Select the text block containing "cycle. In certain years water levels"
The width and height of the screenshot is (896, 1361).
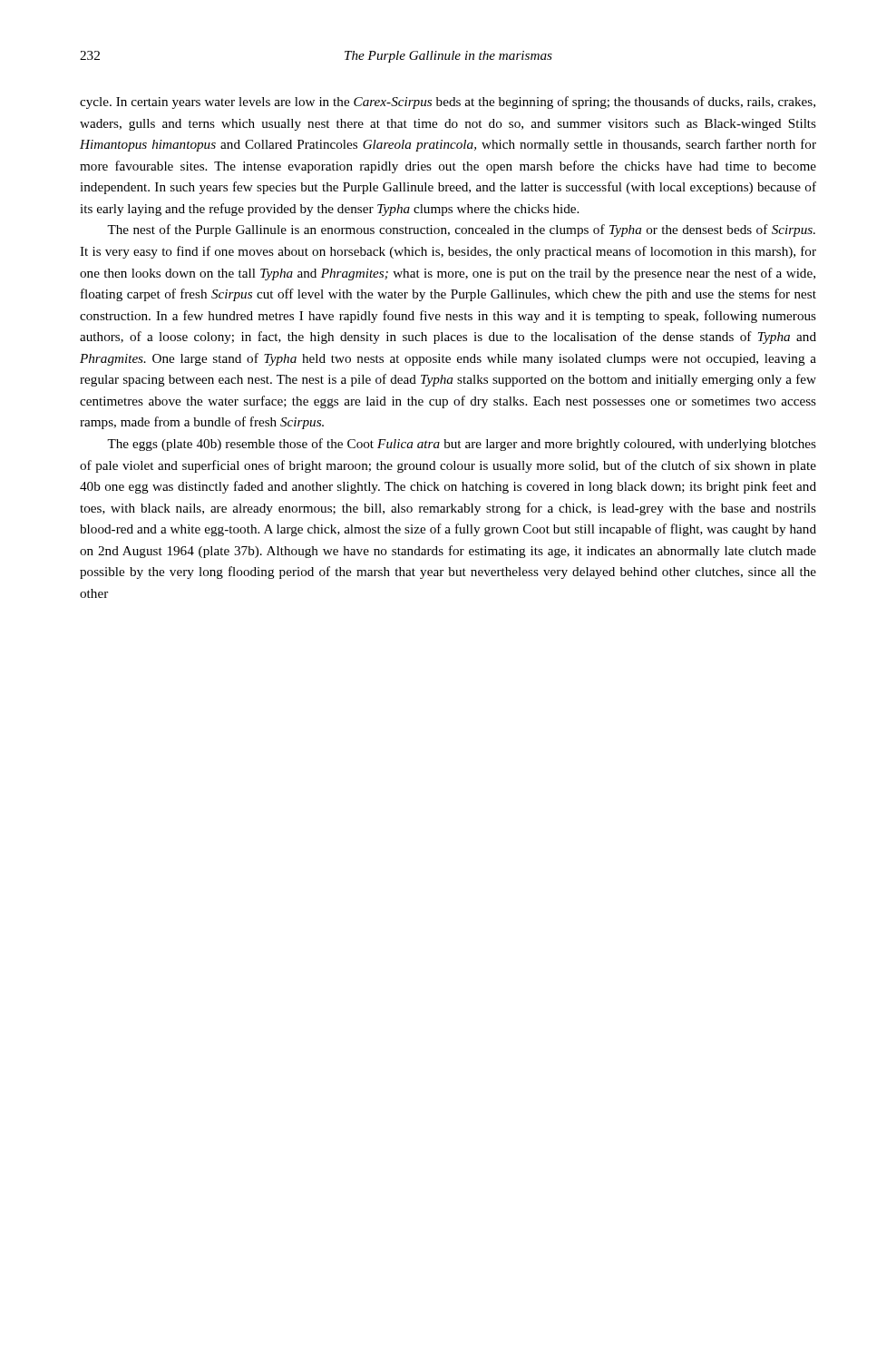tap(448, 347)
